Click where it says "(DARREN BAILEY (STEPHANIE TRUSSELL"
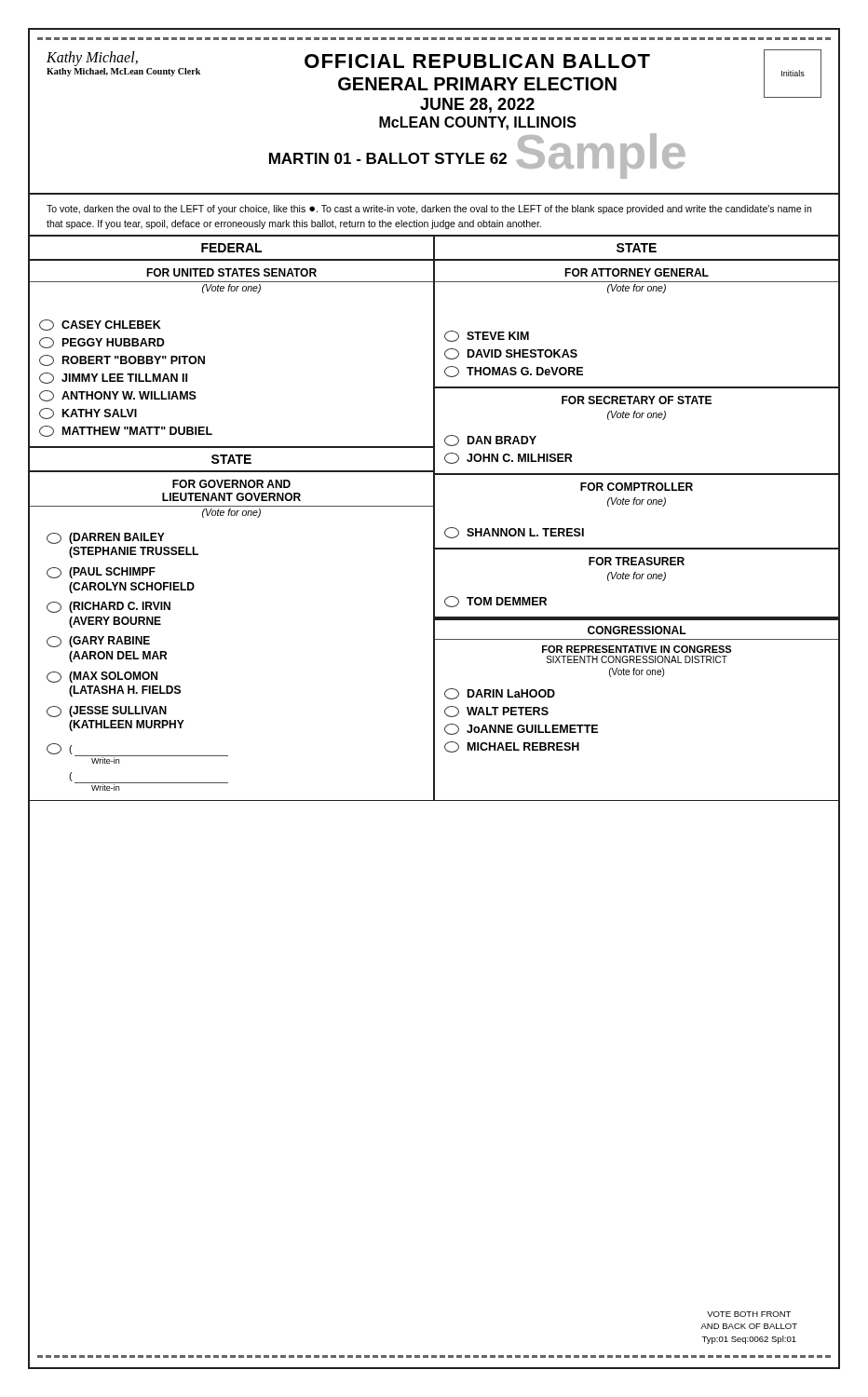 tap(123, 545)
